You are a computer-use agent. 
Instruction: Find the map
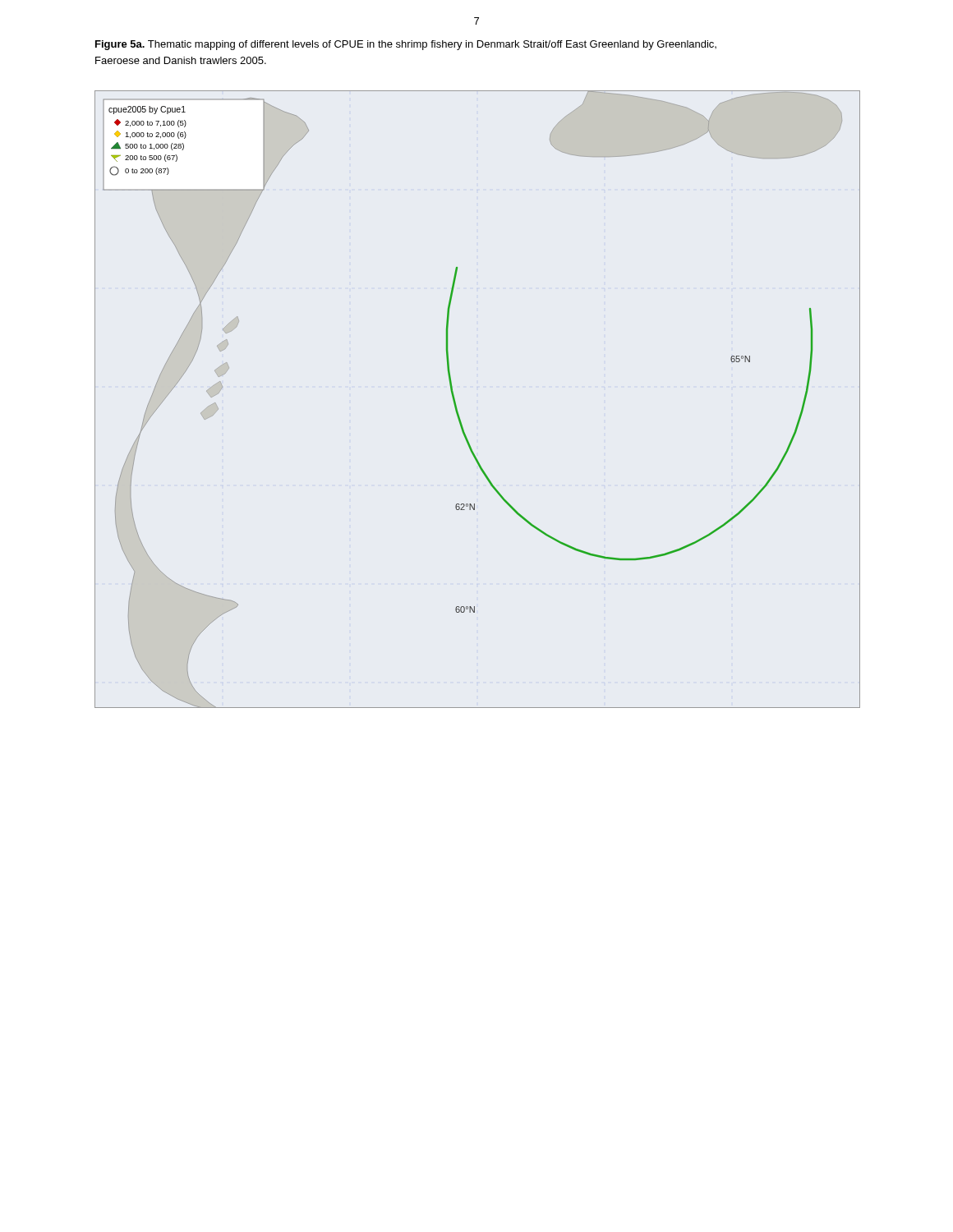pyautogui.click(x=477, y=399)
